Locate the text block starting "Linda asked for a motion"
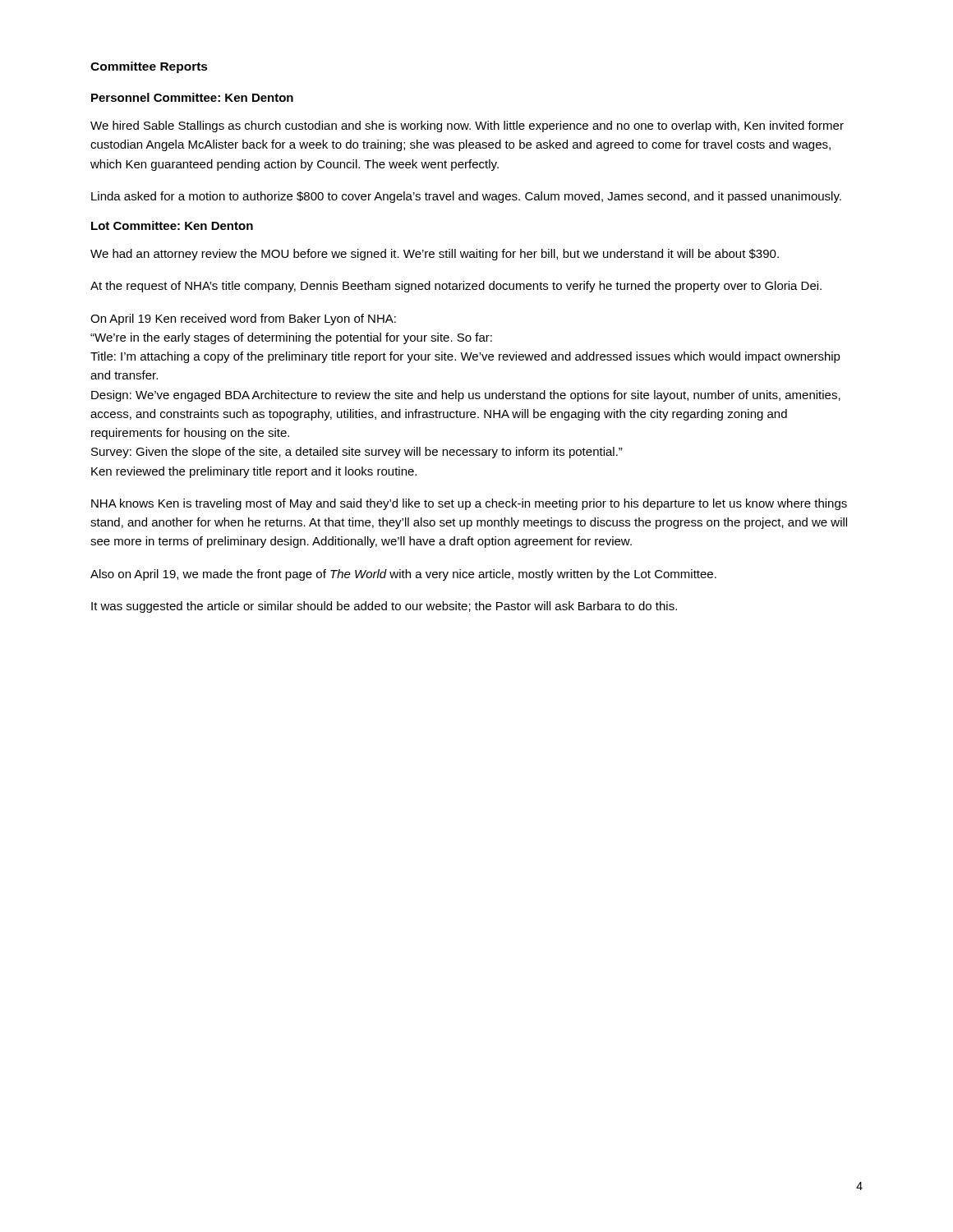This screenshot has width=953, height=1232. click(466, 196)
